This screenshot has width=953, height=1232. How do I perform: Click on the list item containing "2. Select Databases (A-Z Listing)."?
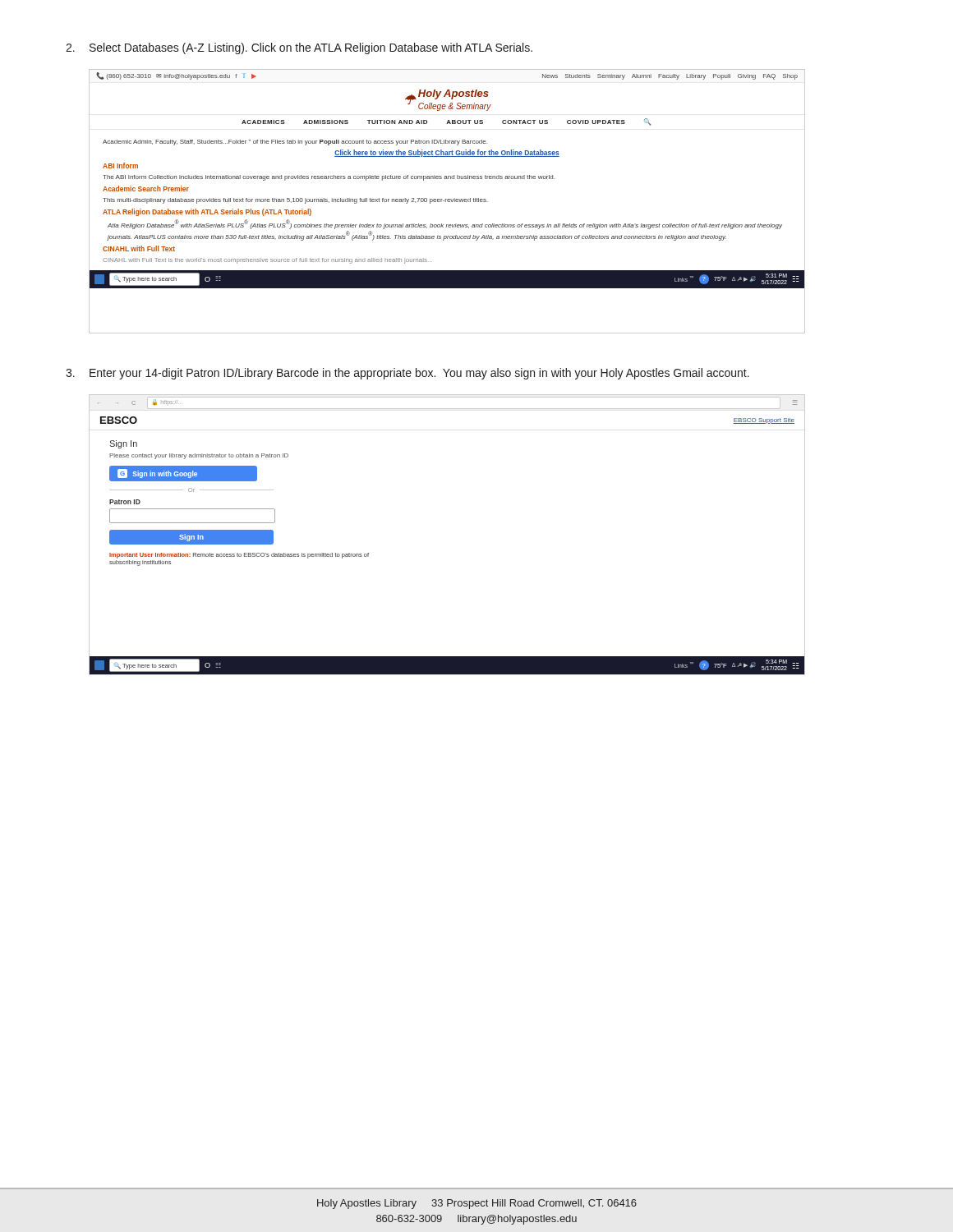click(x=300, y=48)
